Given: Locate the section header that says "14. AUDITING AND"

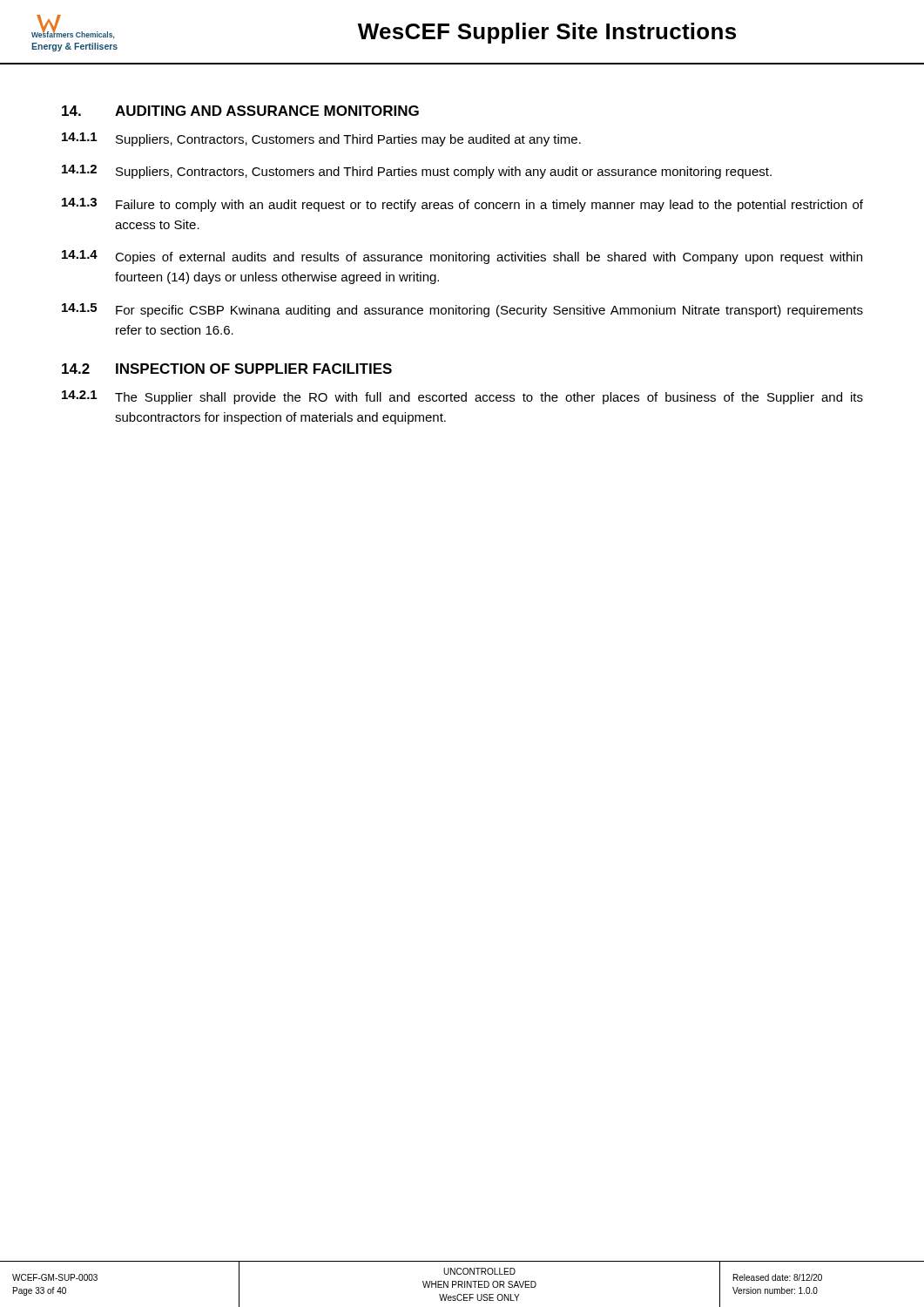Looking at the screenshot, I should click(240, 112).
